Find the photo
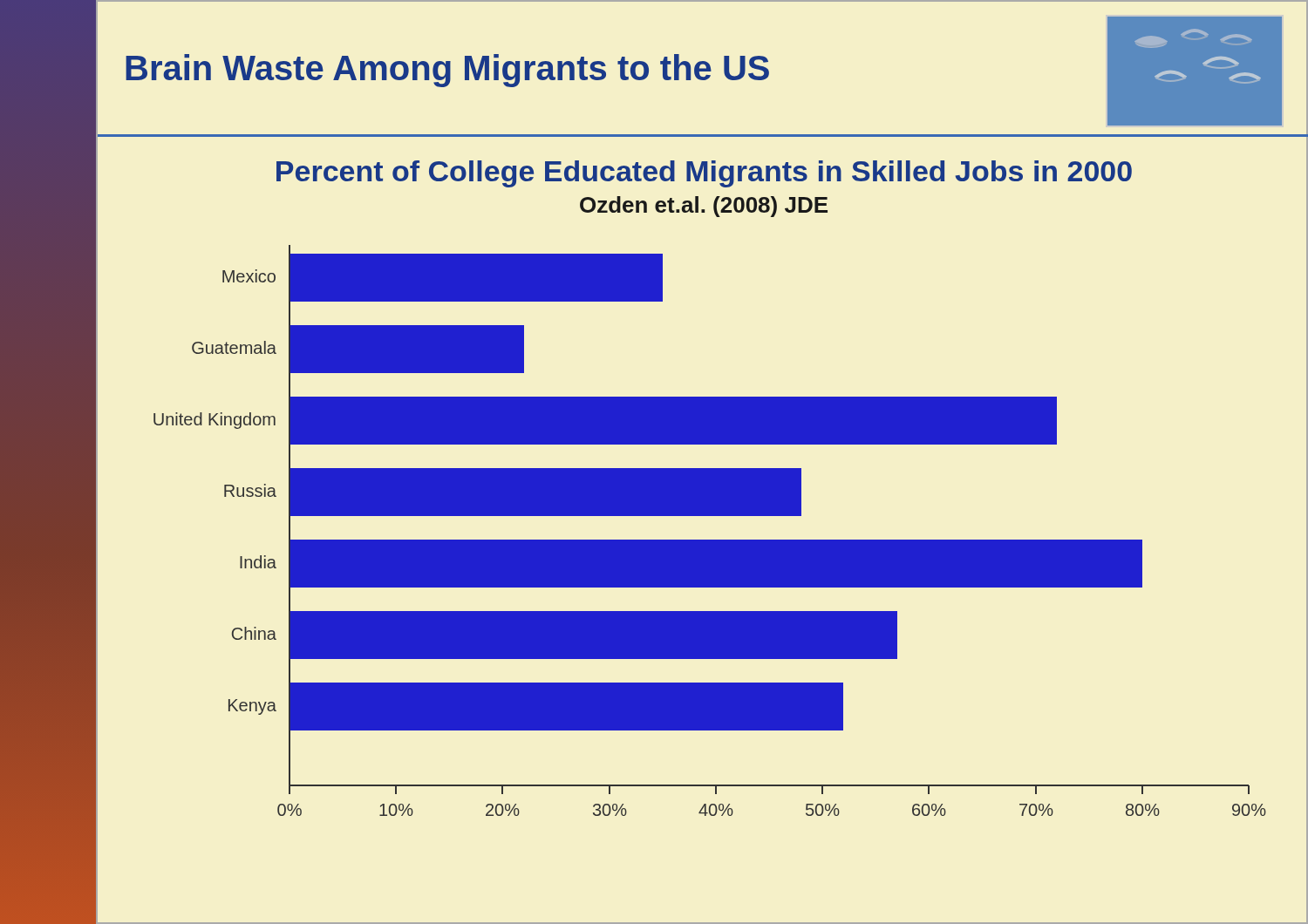The height and width of the screenshot is (924, 1308). [1195, 71]
